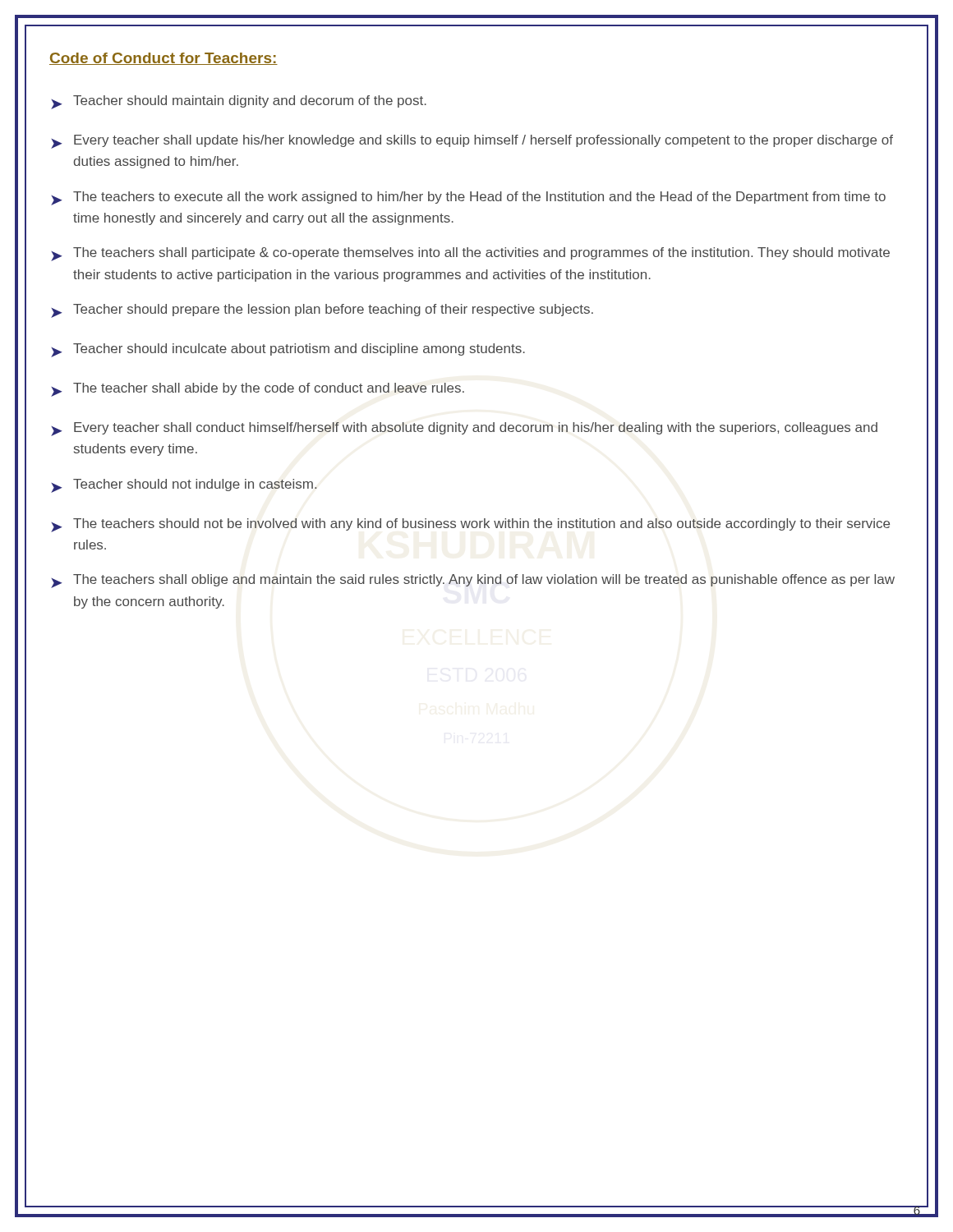Select the block starting "➤ The teachers shall participate & co-operate themselves"
This screenshot has width=953, height=1232.
[x=476, y=264]
